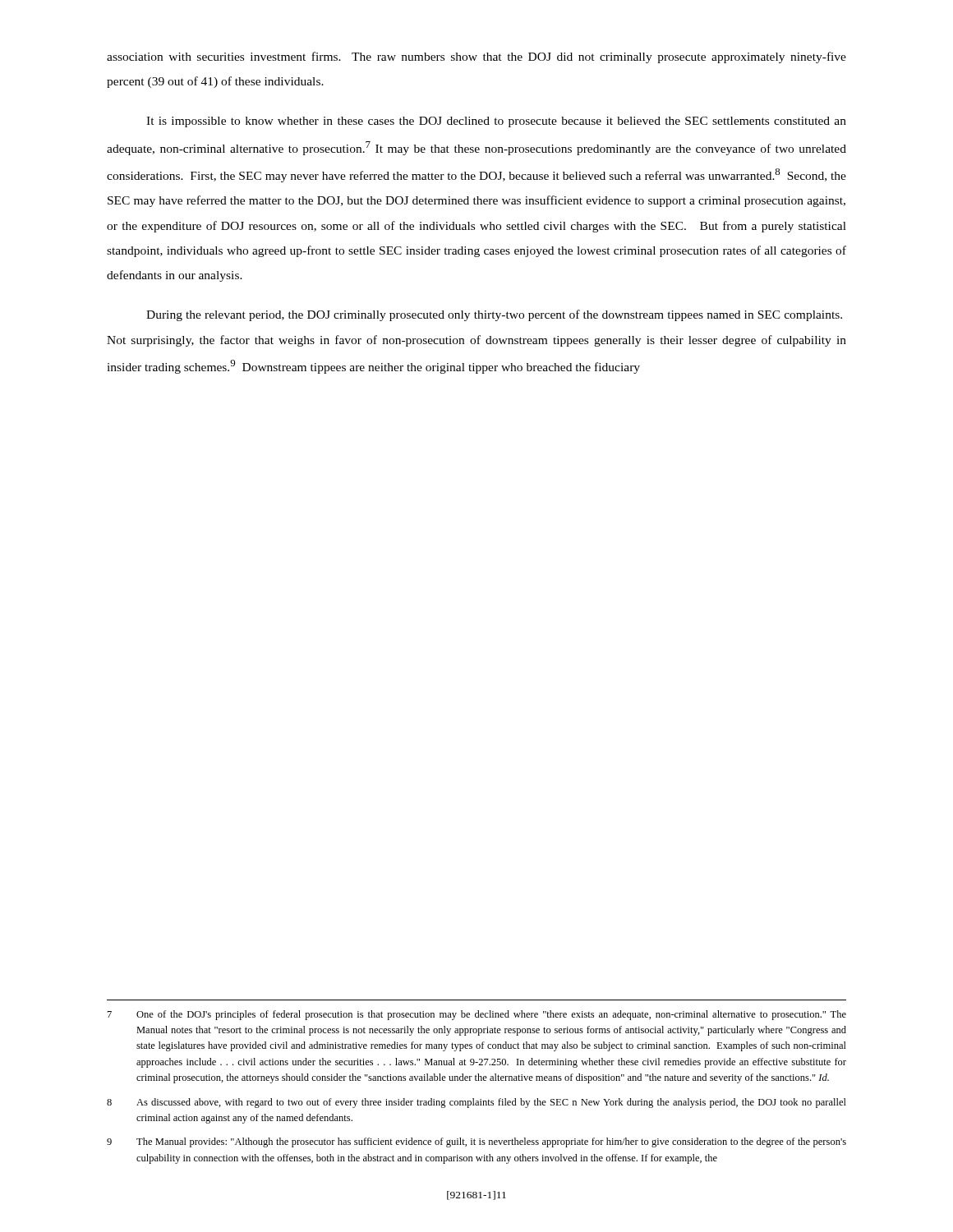The image size is (953, 1232).
Task: Click on the text starting "association with securities investment"
Action: pos(476,69)
